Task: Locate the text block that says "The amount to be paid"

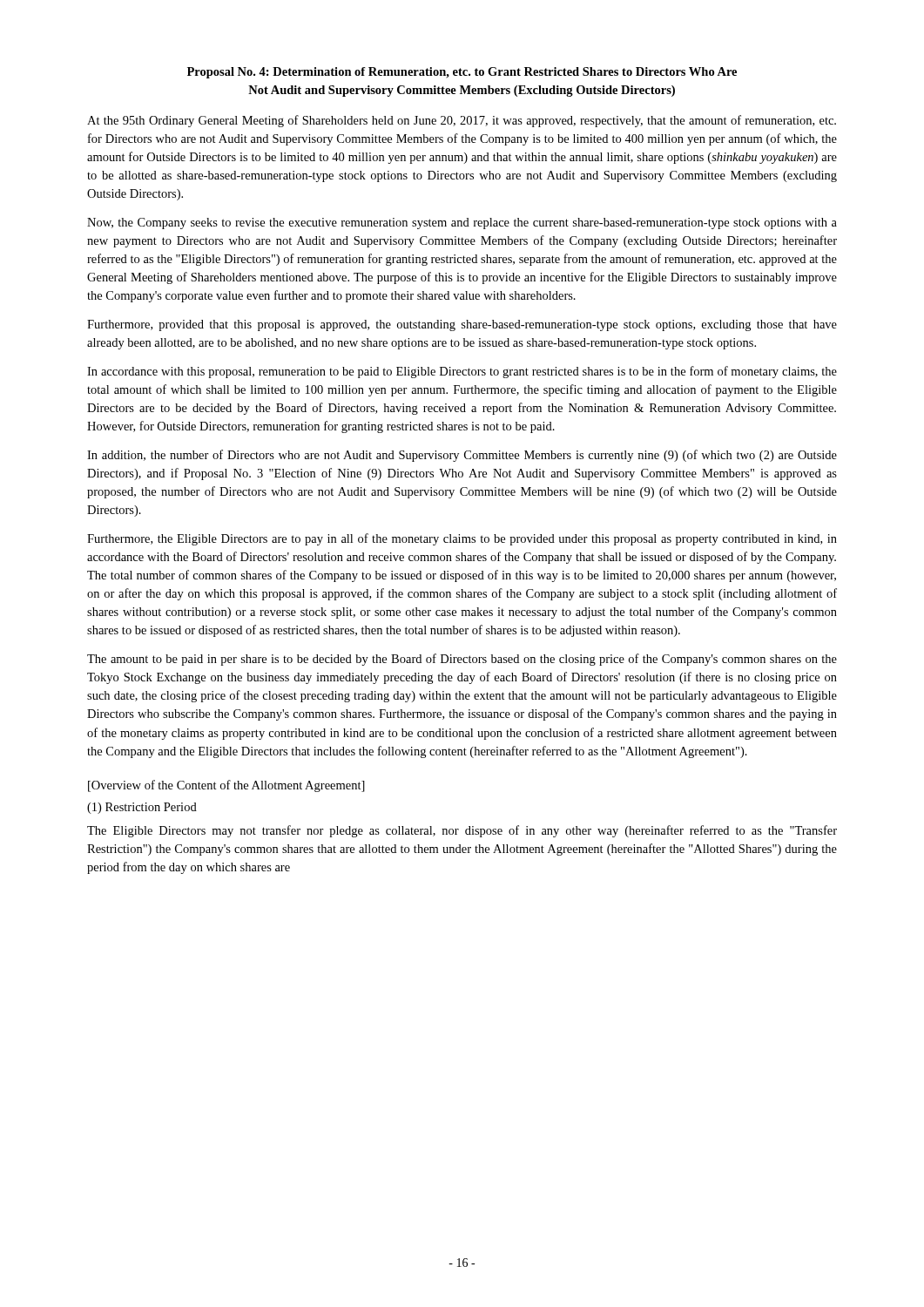Action: (462, 705)
